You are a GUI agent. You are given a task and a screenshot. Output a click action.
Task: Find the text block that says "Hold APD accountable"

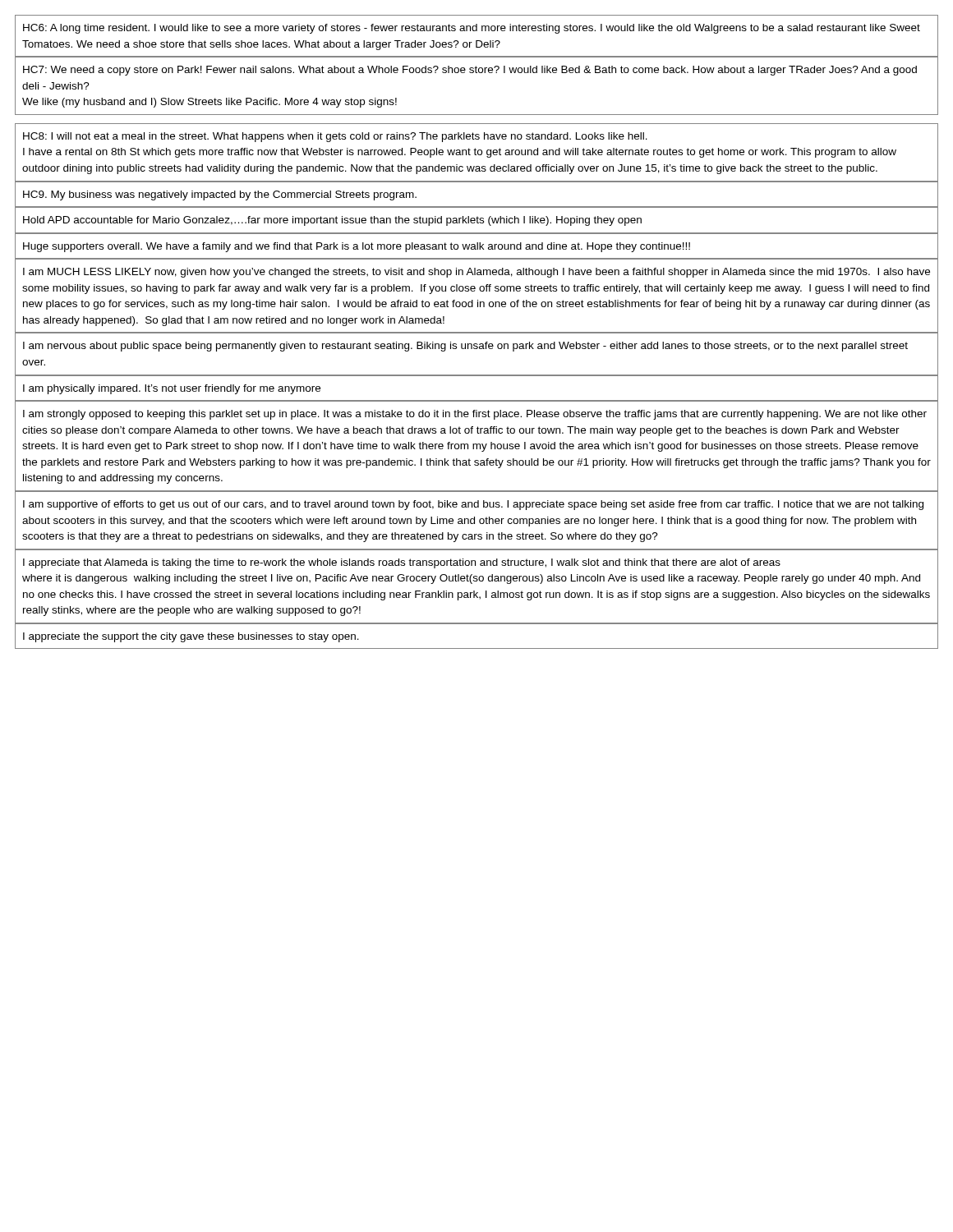pyautogui.click(x=476, y=220)
